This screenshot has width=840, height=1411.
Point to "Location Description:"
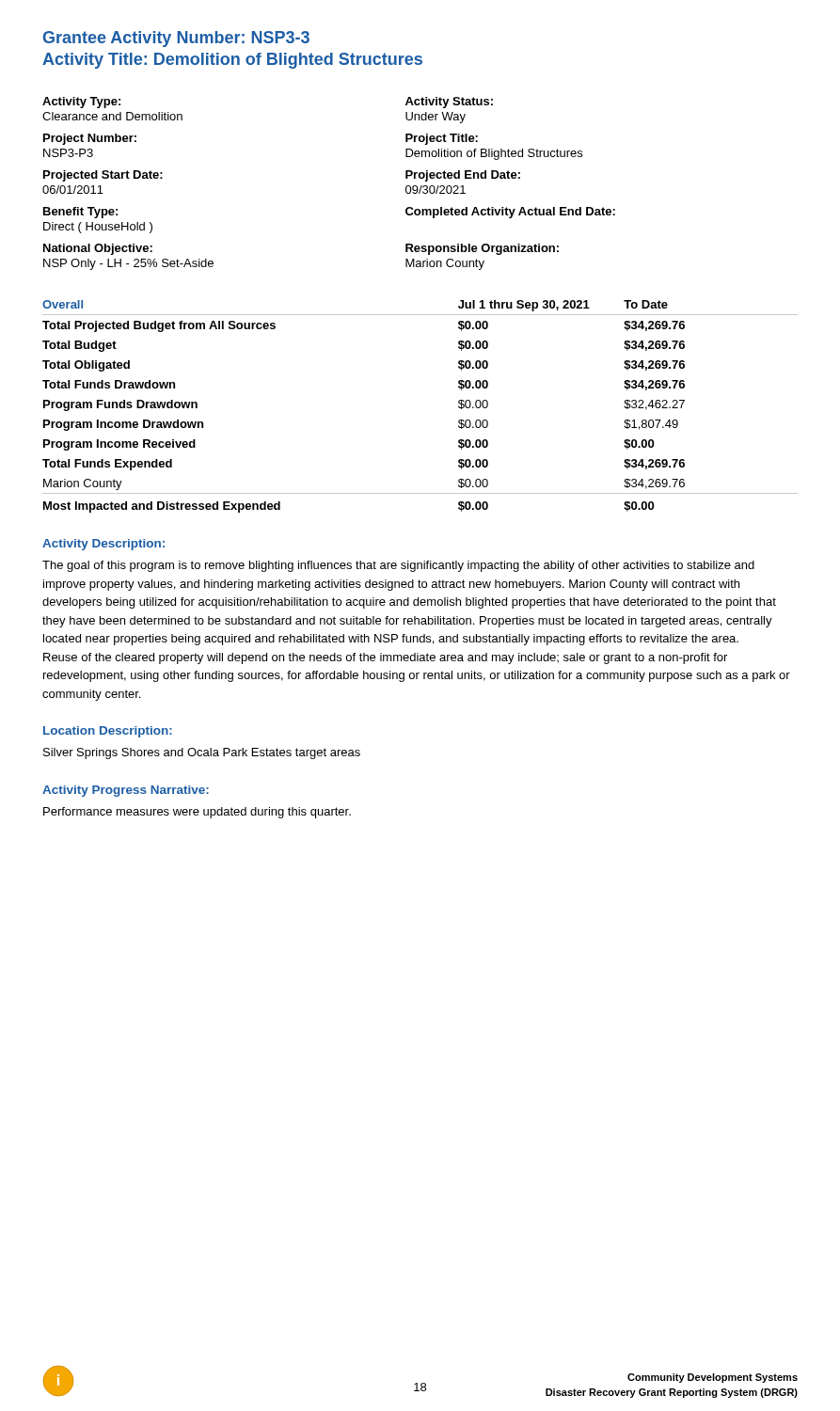point(108,730)
